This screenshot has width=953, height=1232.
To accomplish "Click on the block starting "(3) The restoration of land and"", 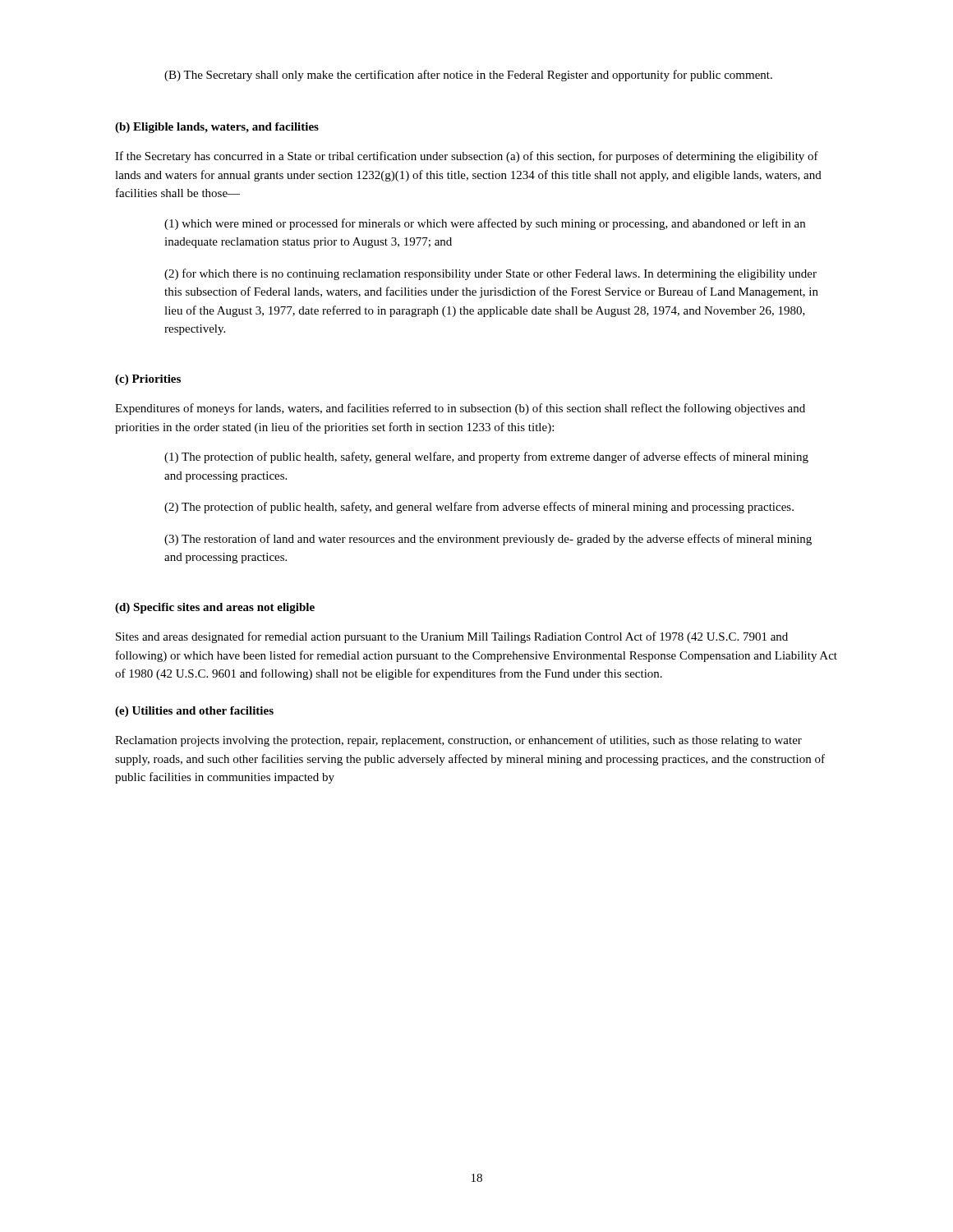I will pyautogui.click(x=493, y=548).
